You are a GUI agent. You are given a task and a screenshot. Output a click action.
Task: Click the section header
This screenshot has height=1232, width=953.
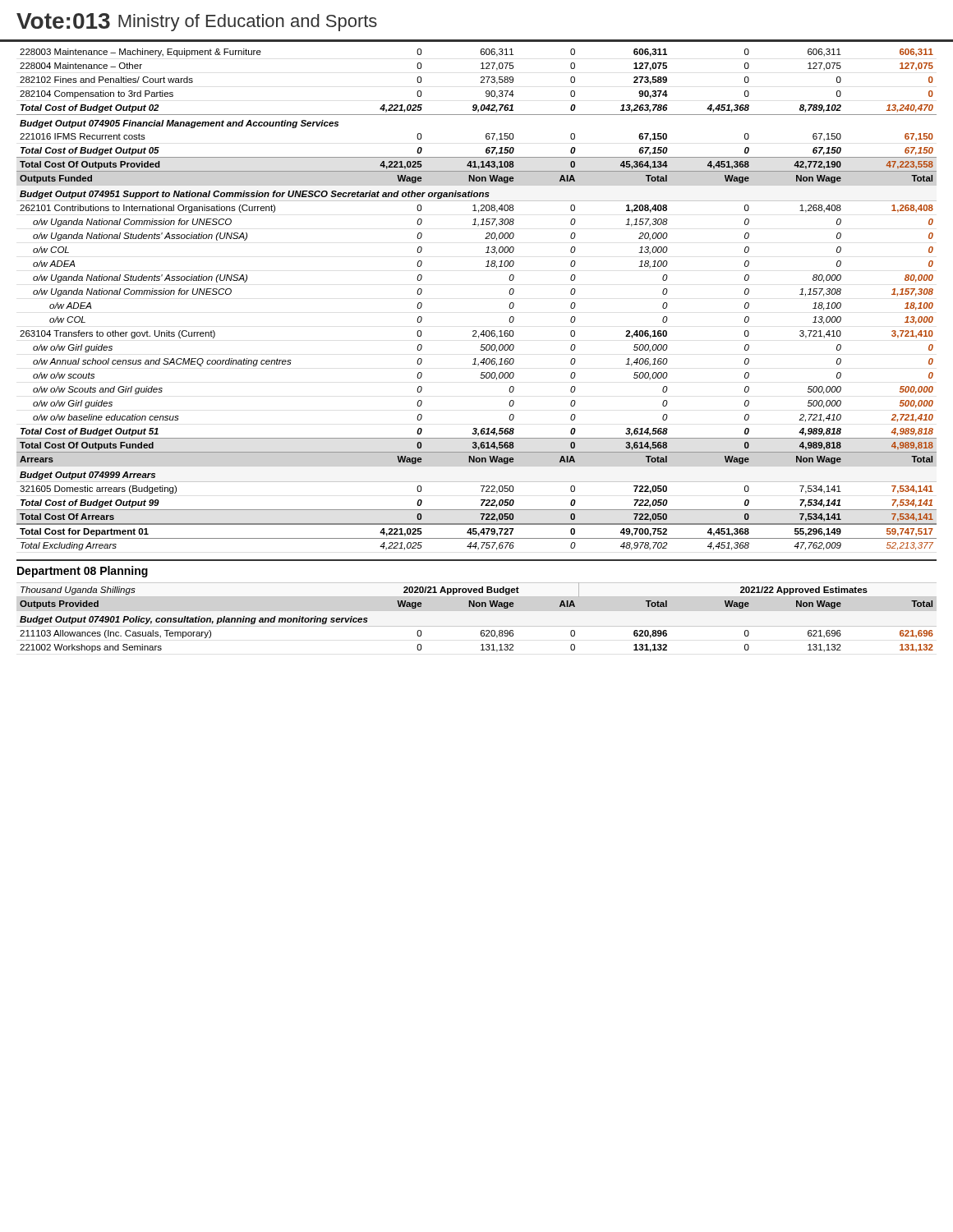pos(82,571)
